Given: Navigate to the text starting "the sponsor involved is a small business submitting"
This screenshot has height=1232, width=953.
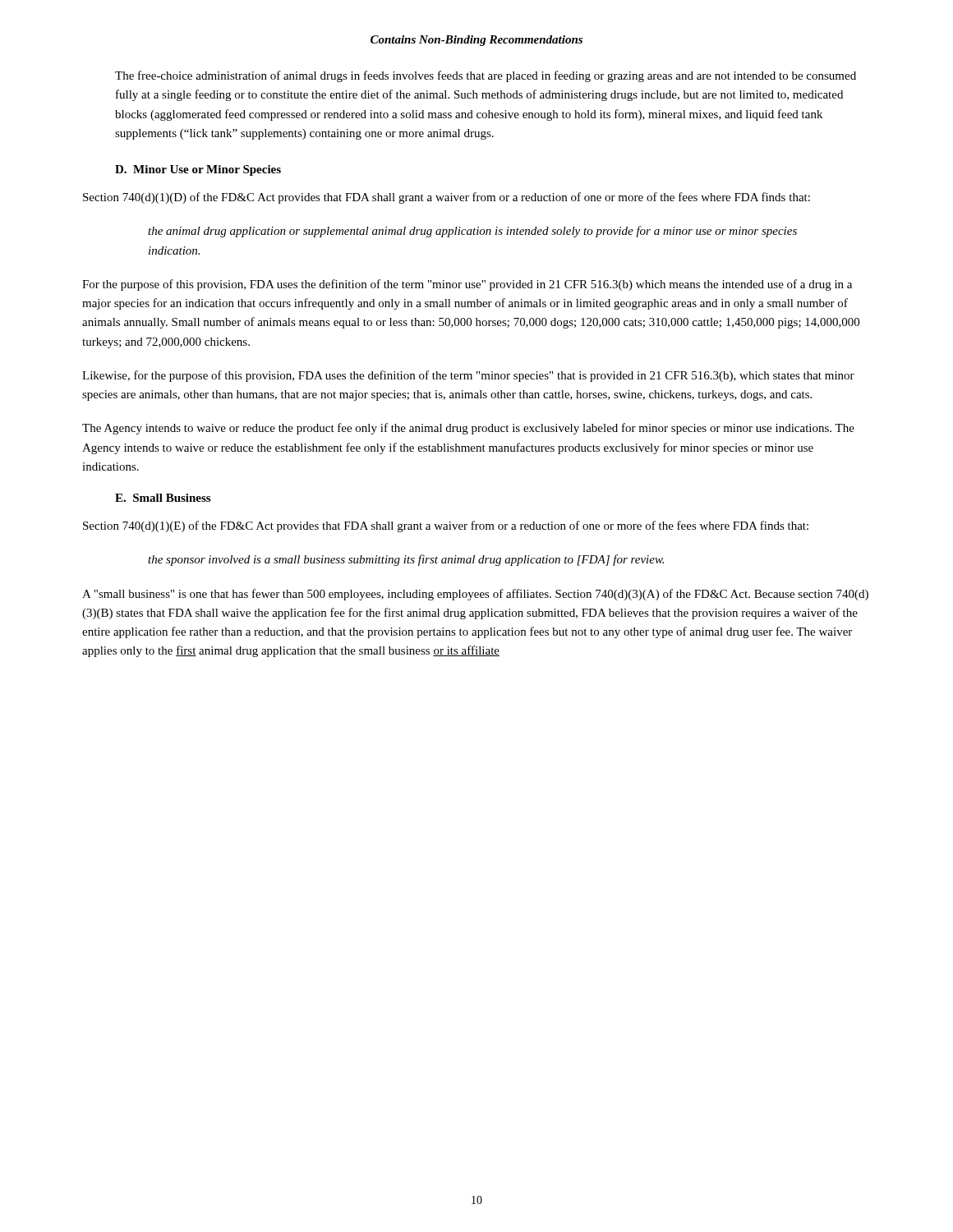Looking at the screenshot, I should 407,560.
